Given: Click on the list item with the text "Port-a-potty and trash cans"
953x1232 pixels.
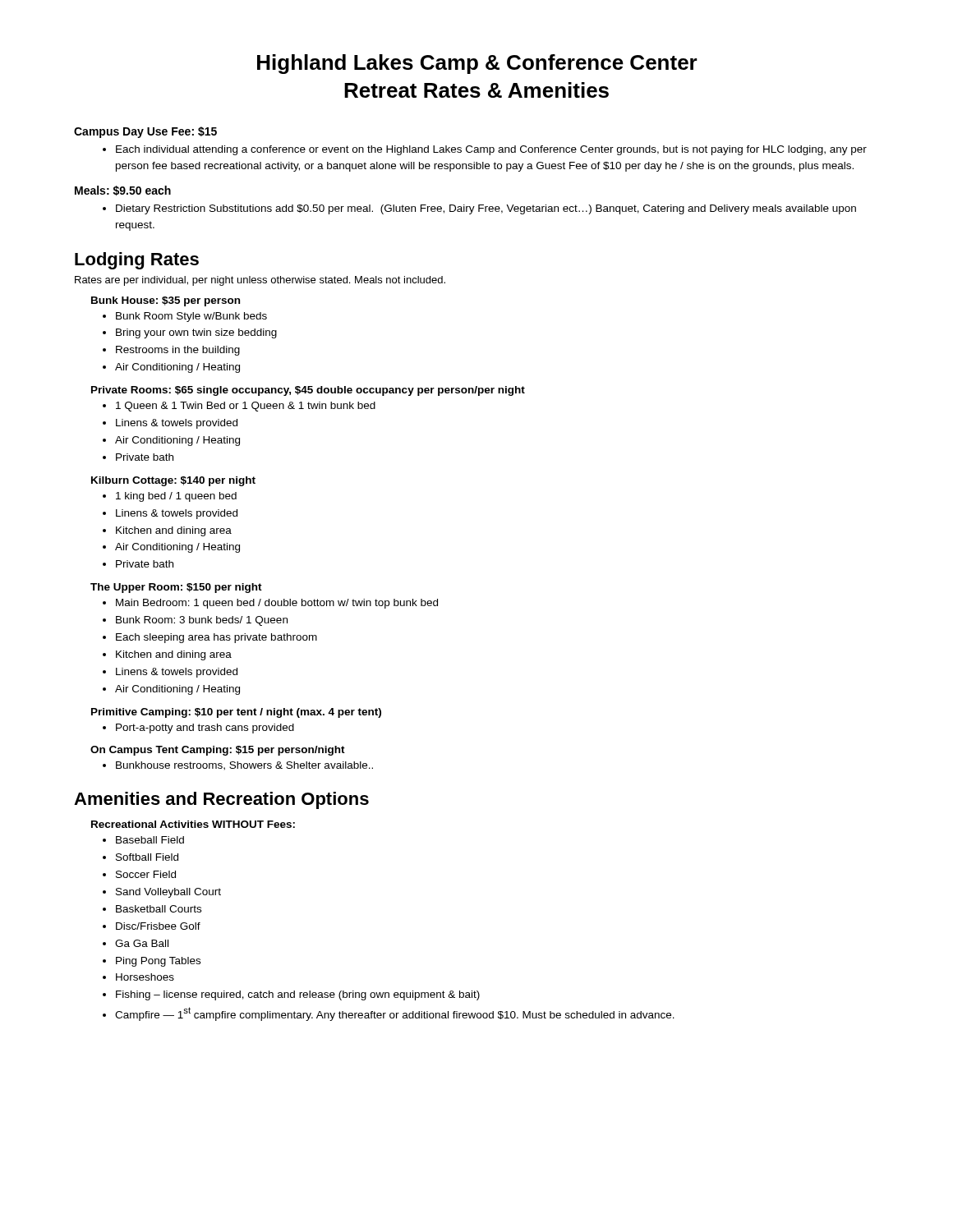Looking at the screenshot, I should pyautogui.click(x=198, y=729).
